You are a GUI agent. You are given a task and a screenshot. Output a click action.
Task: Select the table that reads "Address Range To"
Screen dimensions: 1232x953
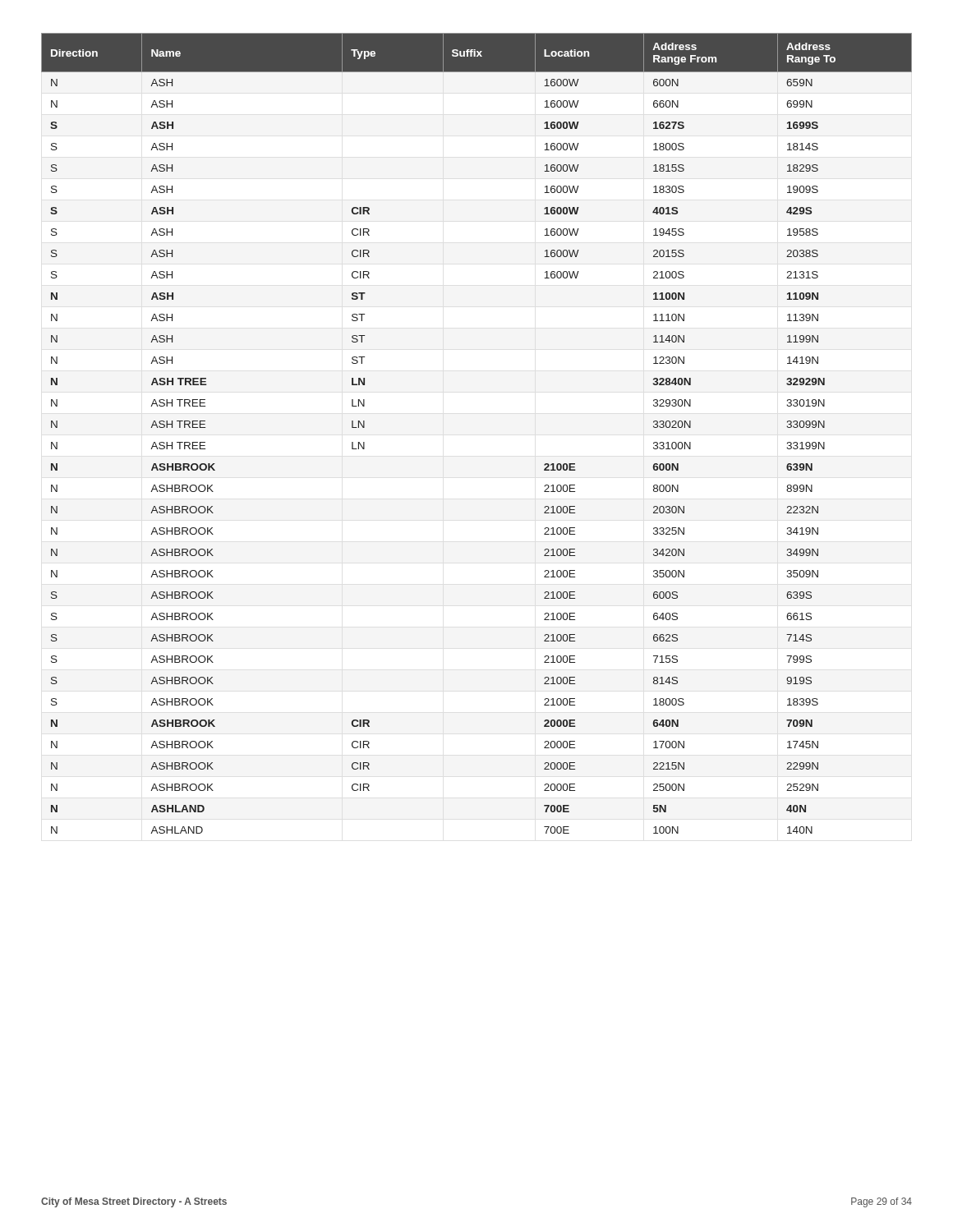pos(476,437)
